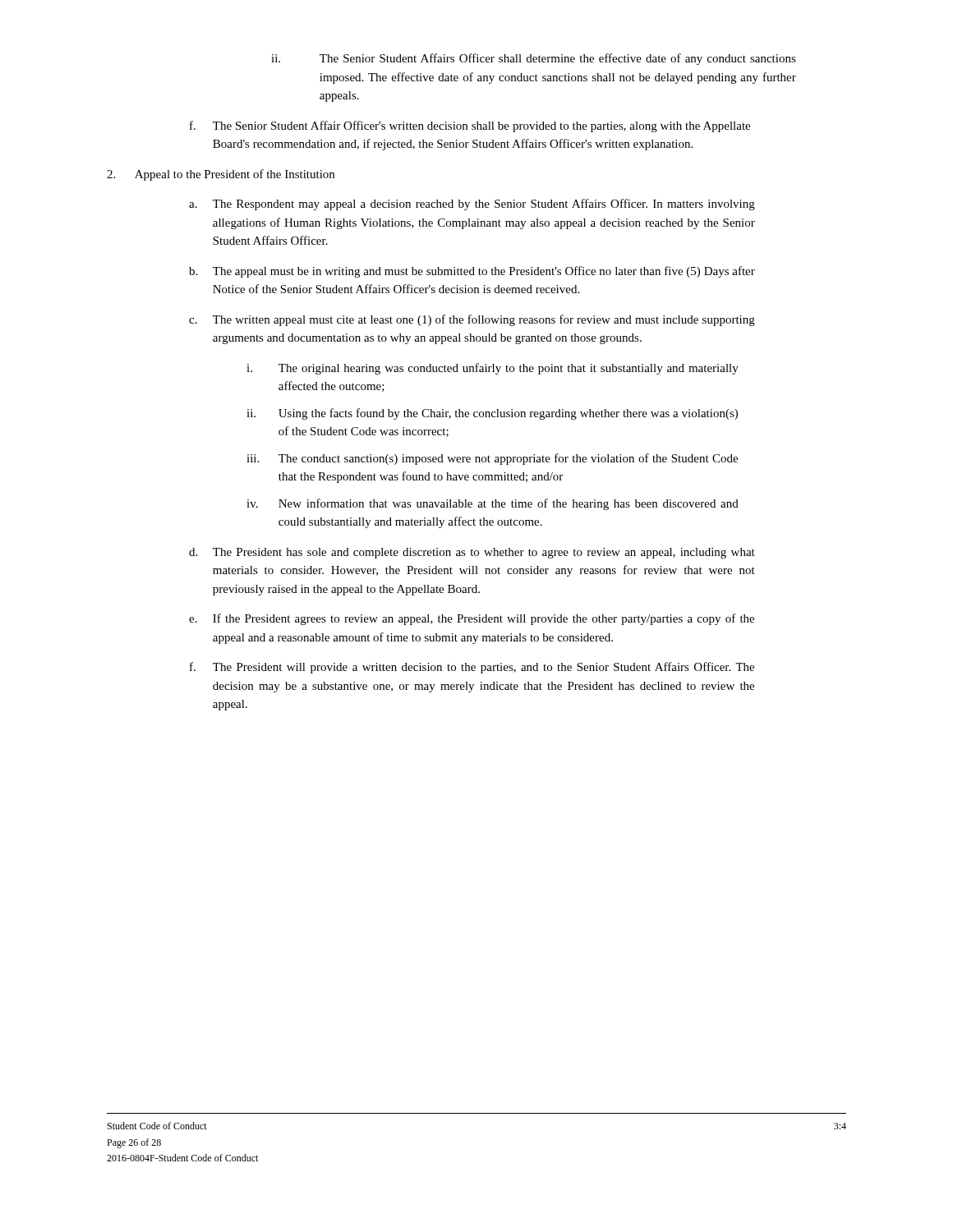Screen dimensions: 1232x953
Task: Select the block starting "f. The Senior Student Affair"
Action: click(470, 135)
